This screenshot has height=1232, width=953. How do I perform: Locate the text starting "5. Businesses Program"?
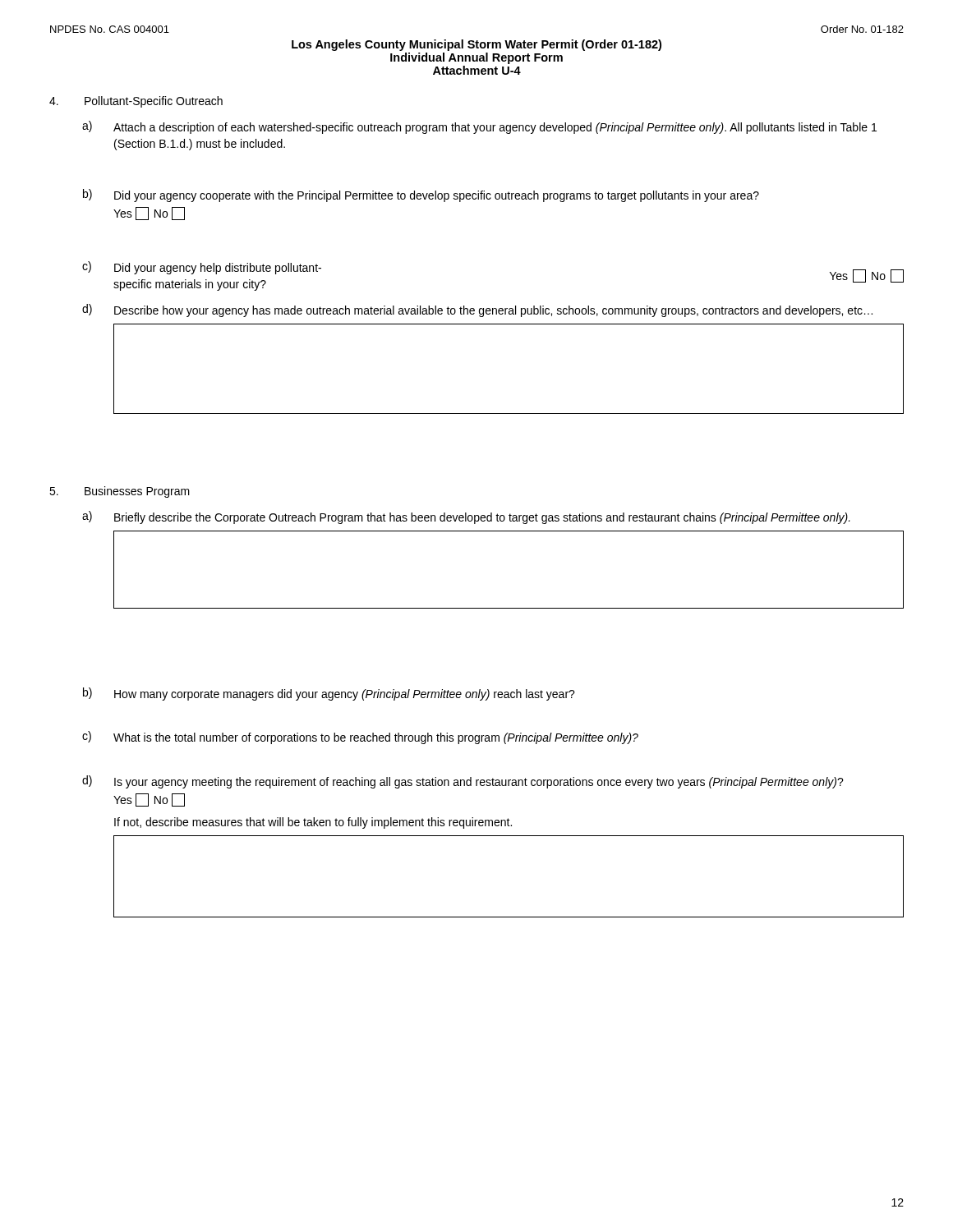tap(120, 492)
